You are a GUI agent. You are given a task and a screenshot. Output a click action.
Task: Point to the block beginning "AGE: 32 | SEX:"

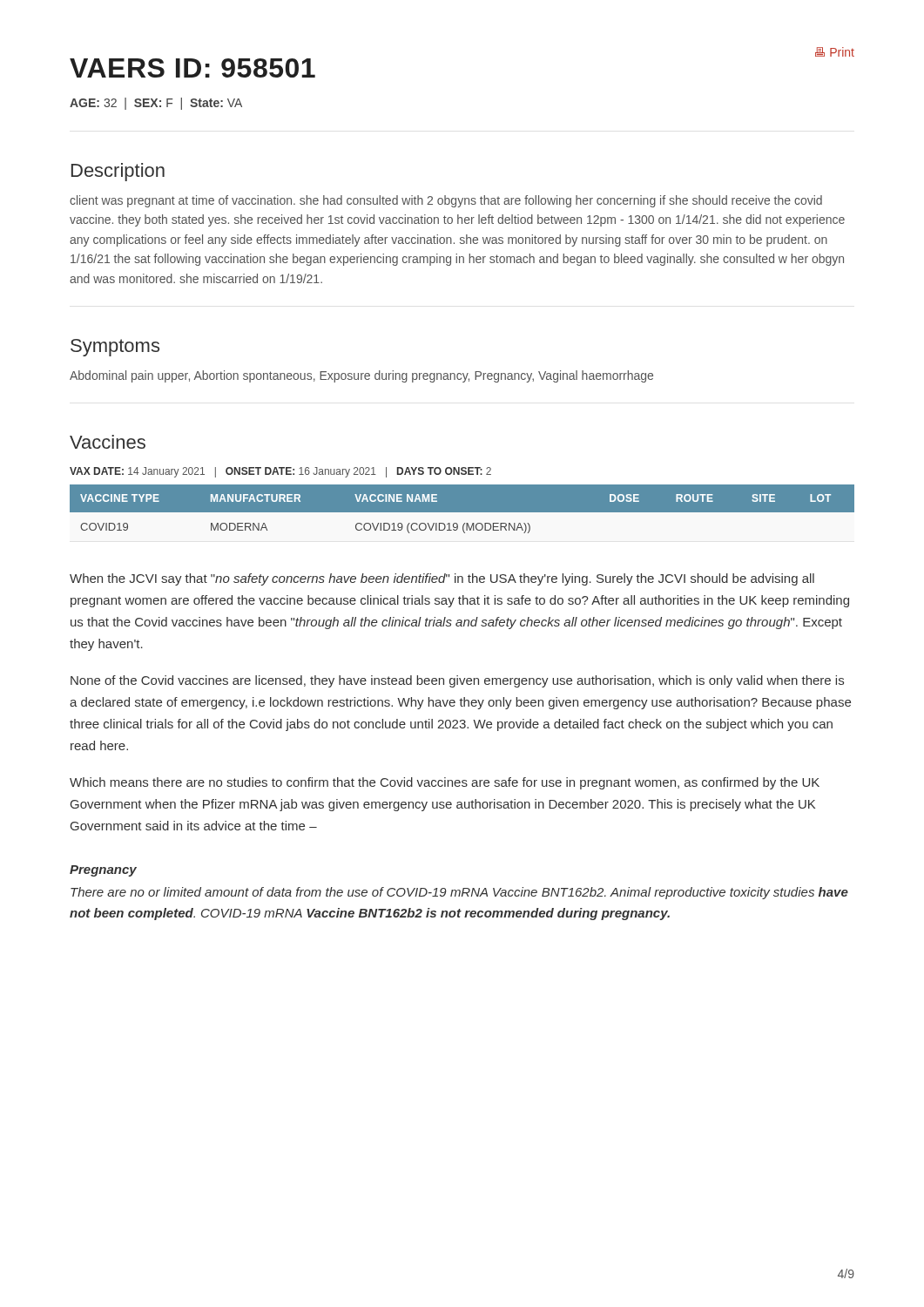[156, 103]
